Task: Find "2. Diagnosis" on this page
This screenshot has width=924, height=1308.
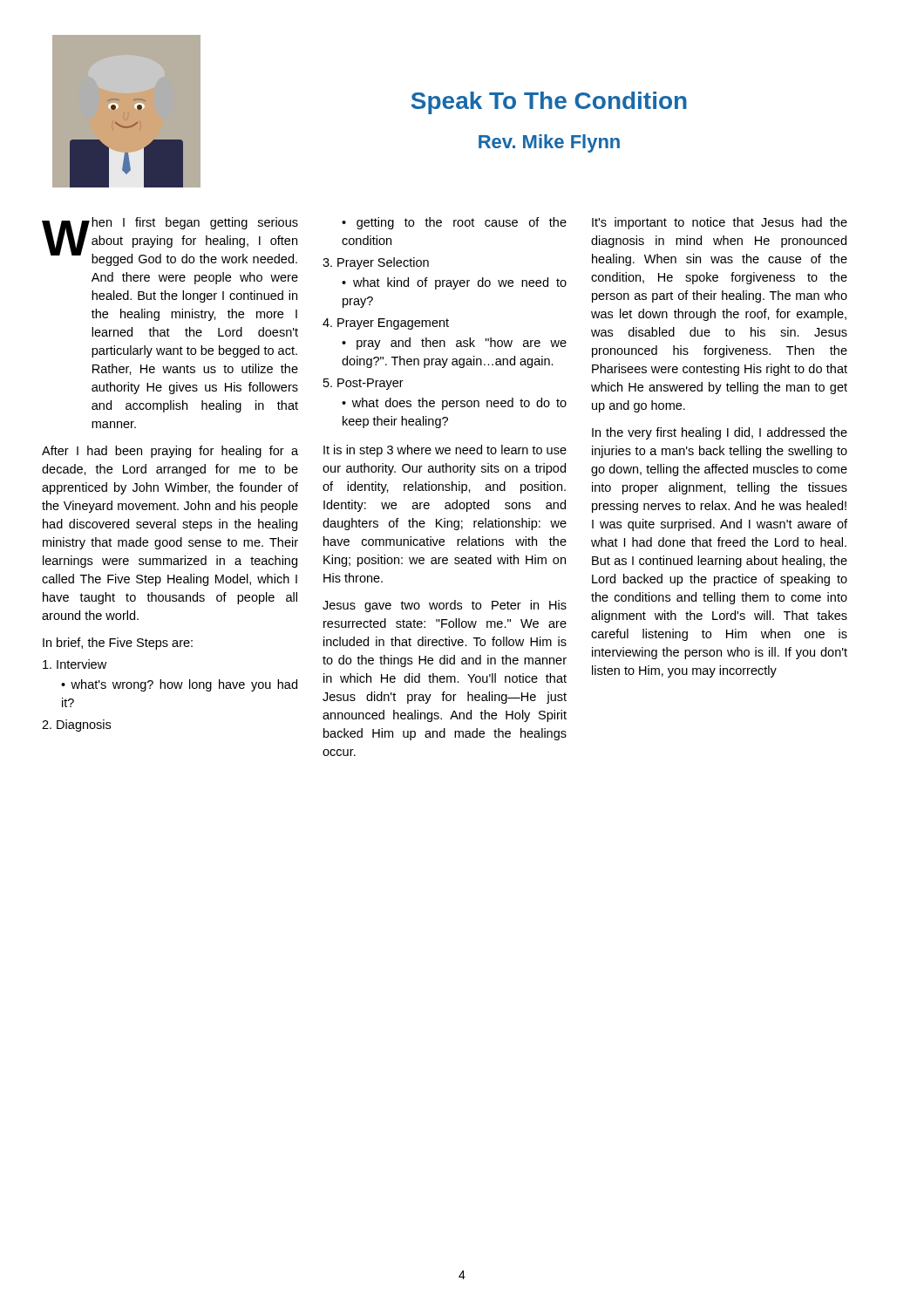Action: (x=77, y=725)
